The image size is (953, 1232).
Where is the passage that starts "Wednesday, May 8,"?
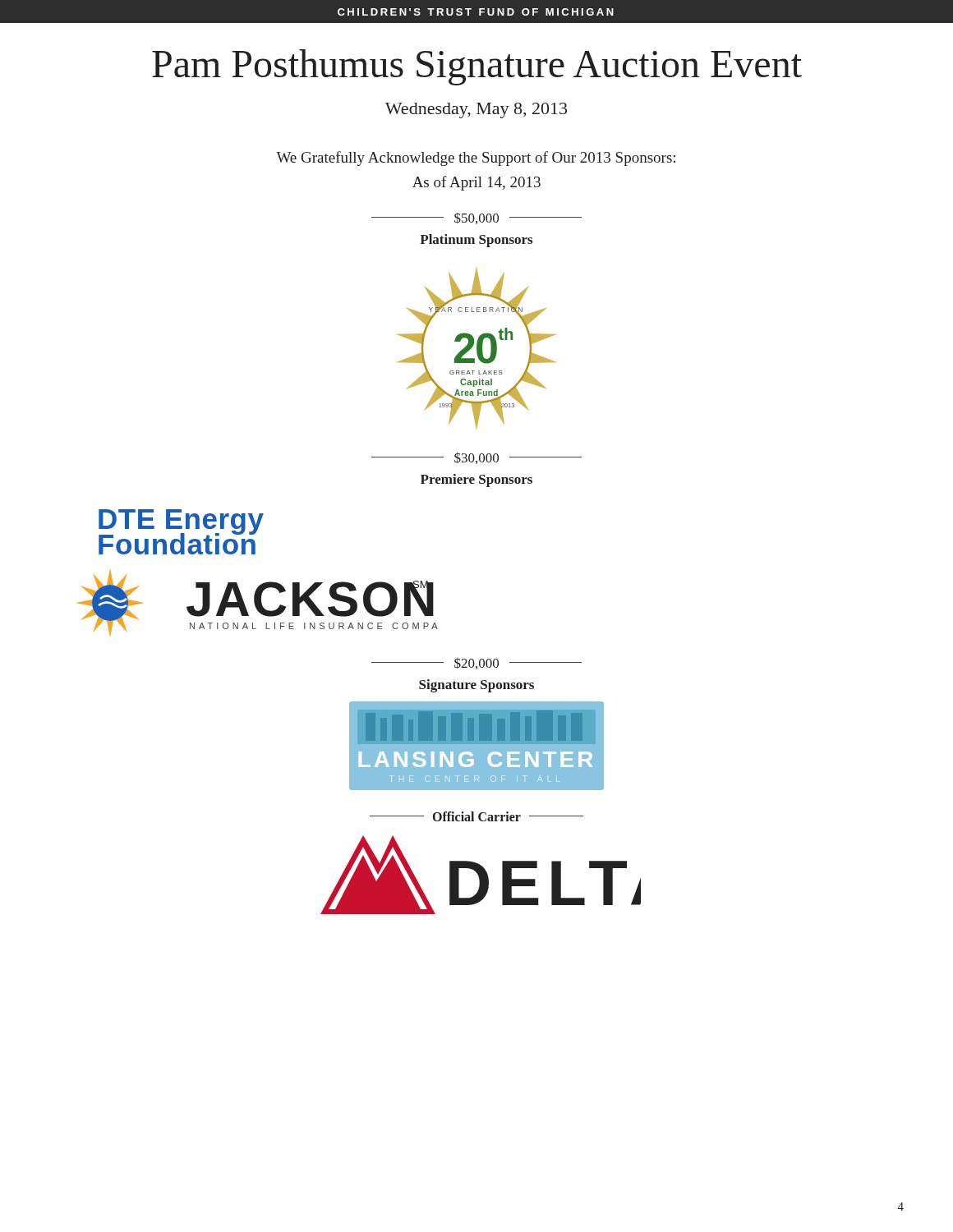tap(476, 108)
